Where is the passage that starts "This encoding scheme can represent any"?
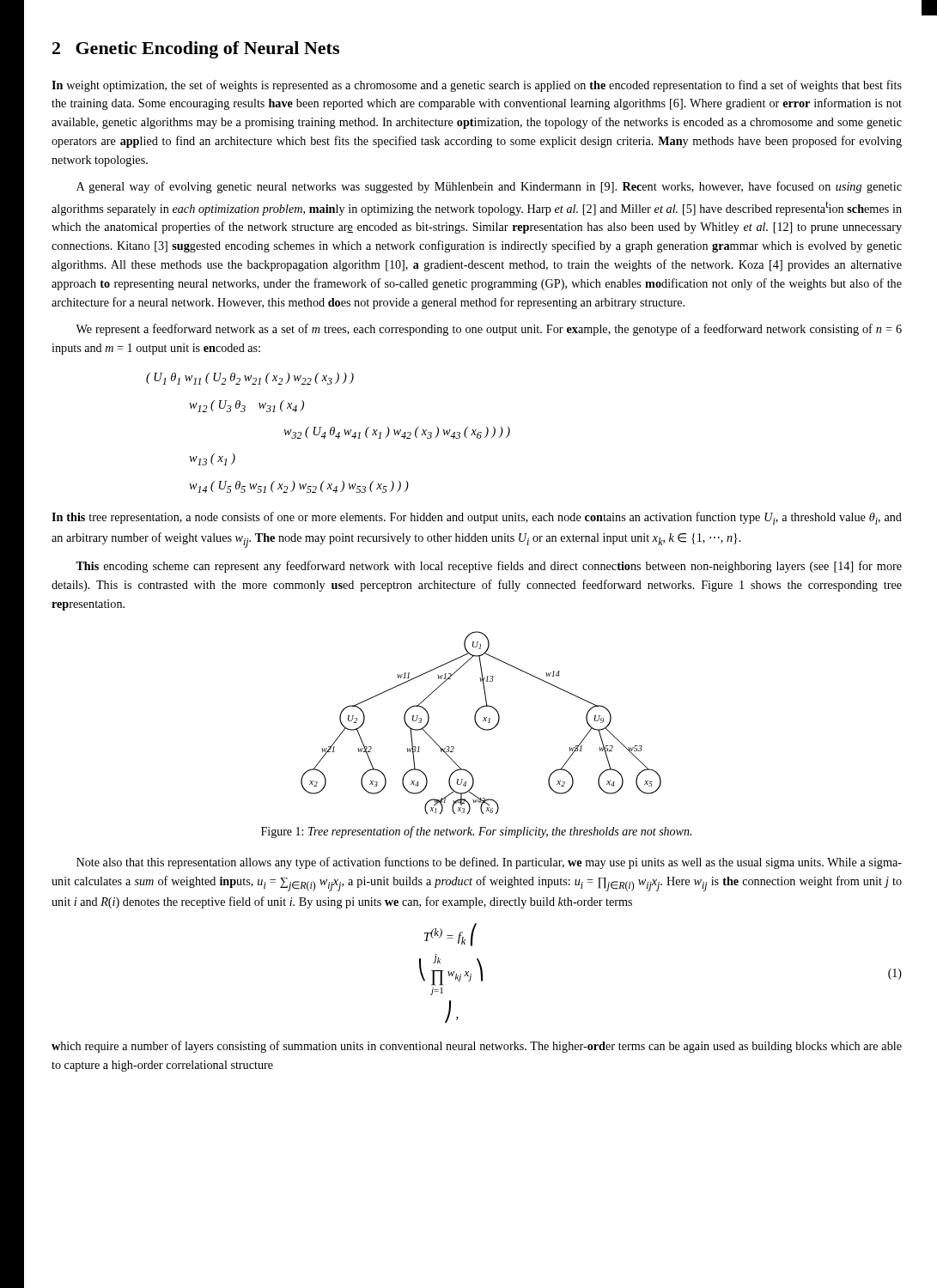Viewport: 937px width, 1288px height. pyautogui.click(x=477, y=585)
